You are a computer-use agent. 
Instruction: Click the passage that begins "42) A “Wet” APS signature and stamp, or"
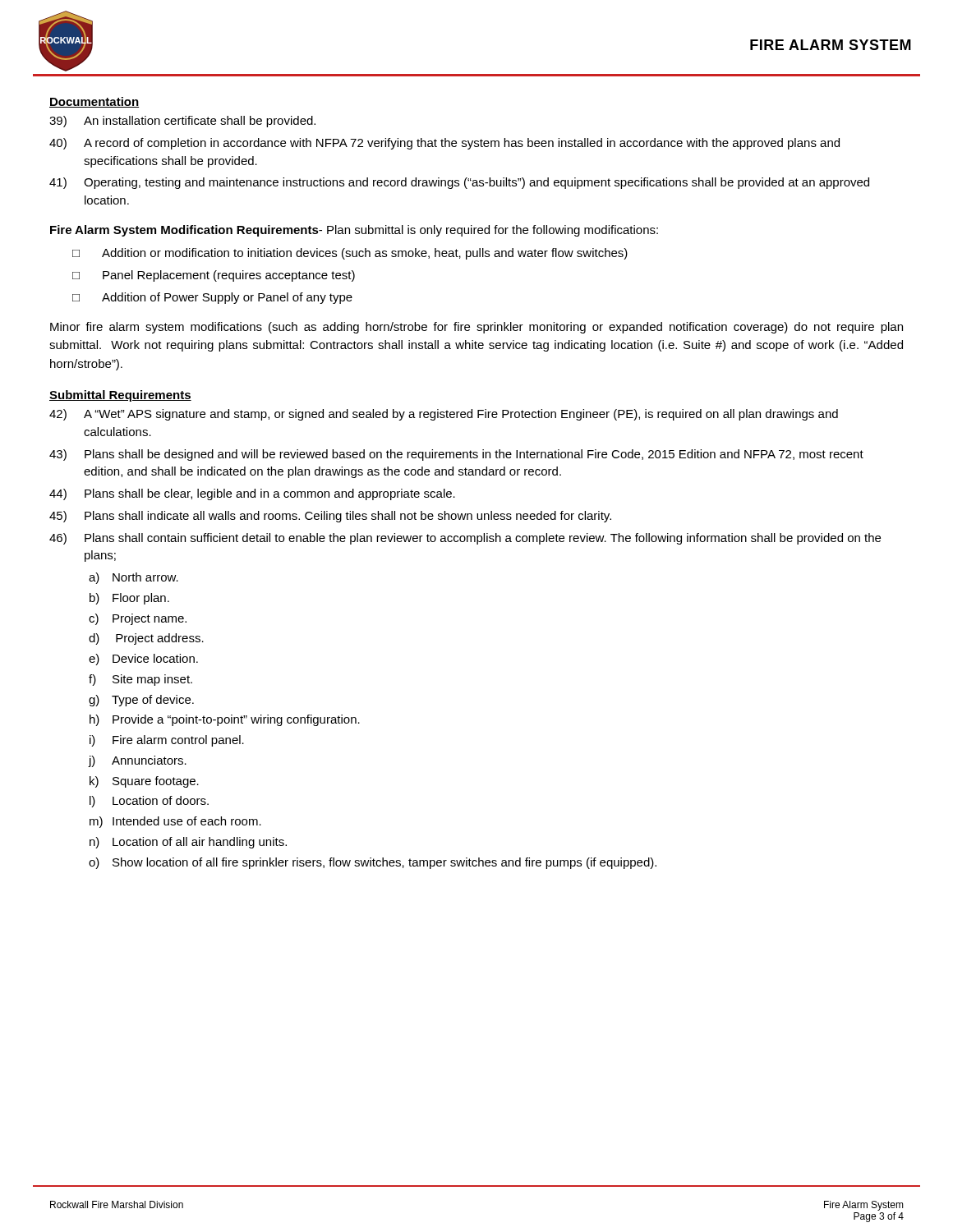click(476, 423)
